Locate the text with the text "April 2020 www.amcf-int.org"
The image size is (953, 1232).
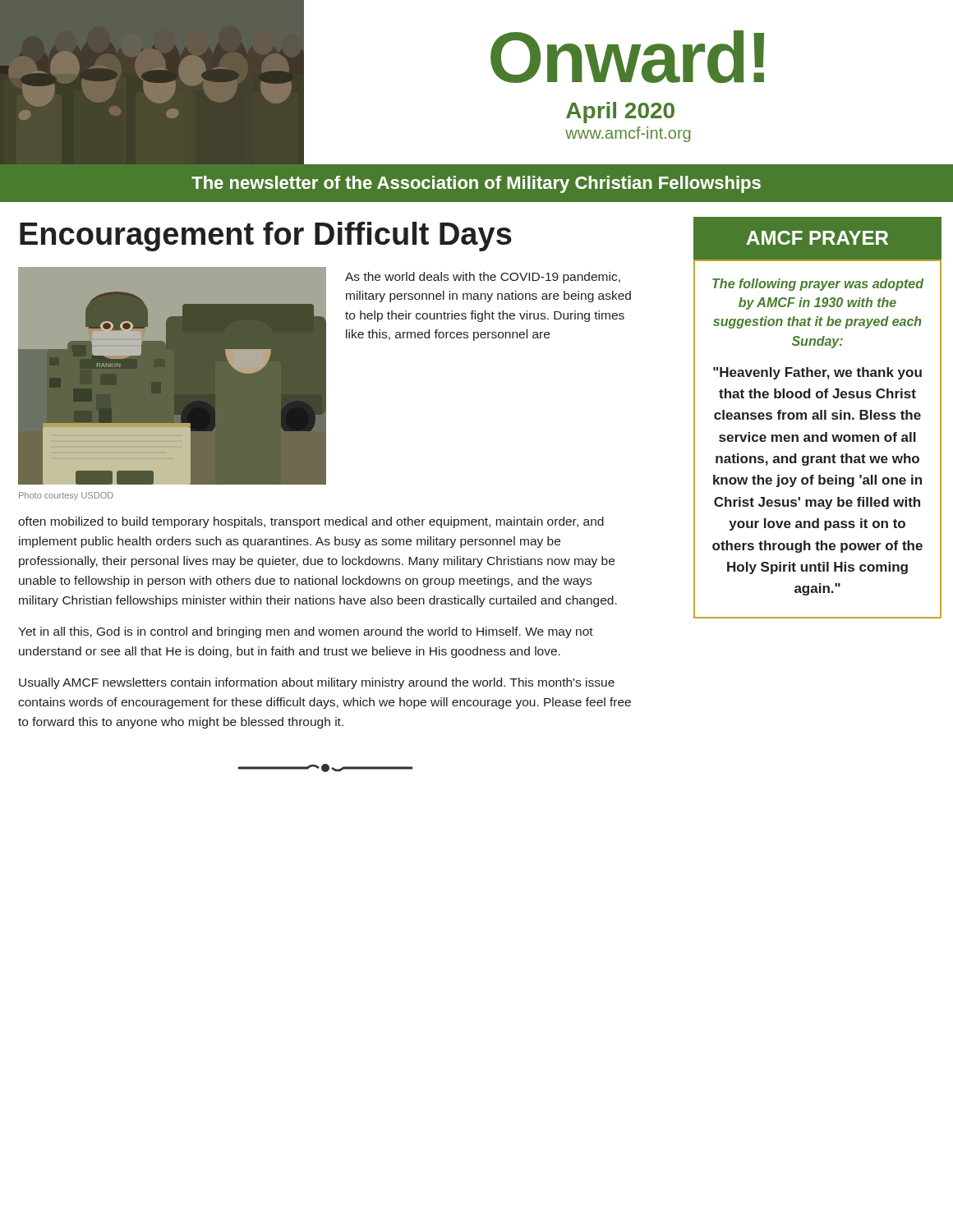coord(629,120)
